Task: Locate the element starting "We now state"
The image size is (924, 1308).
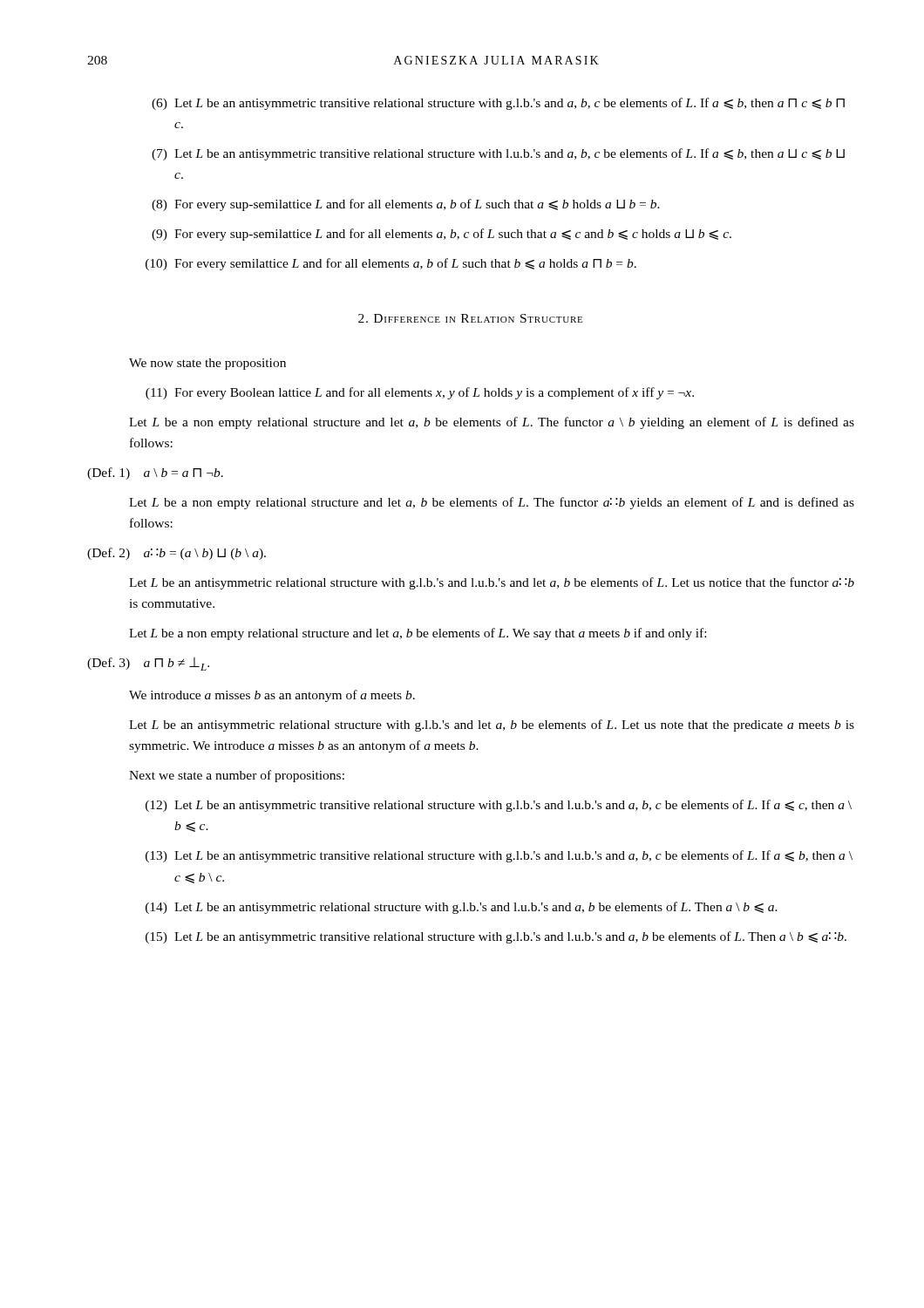Action: 208,362
